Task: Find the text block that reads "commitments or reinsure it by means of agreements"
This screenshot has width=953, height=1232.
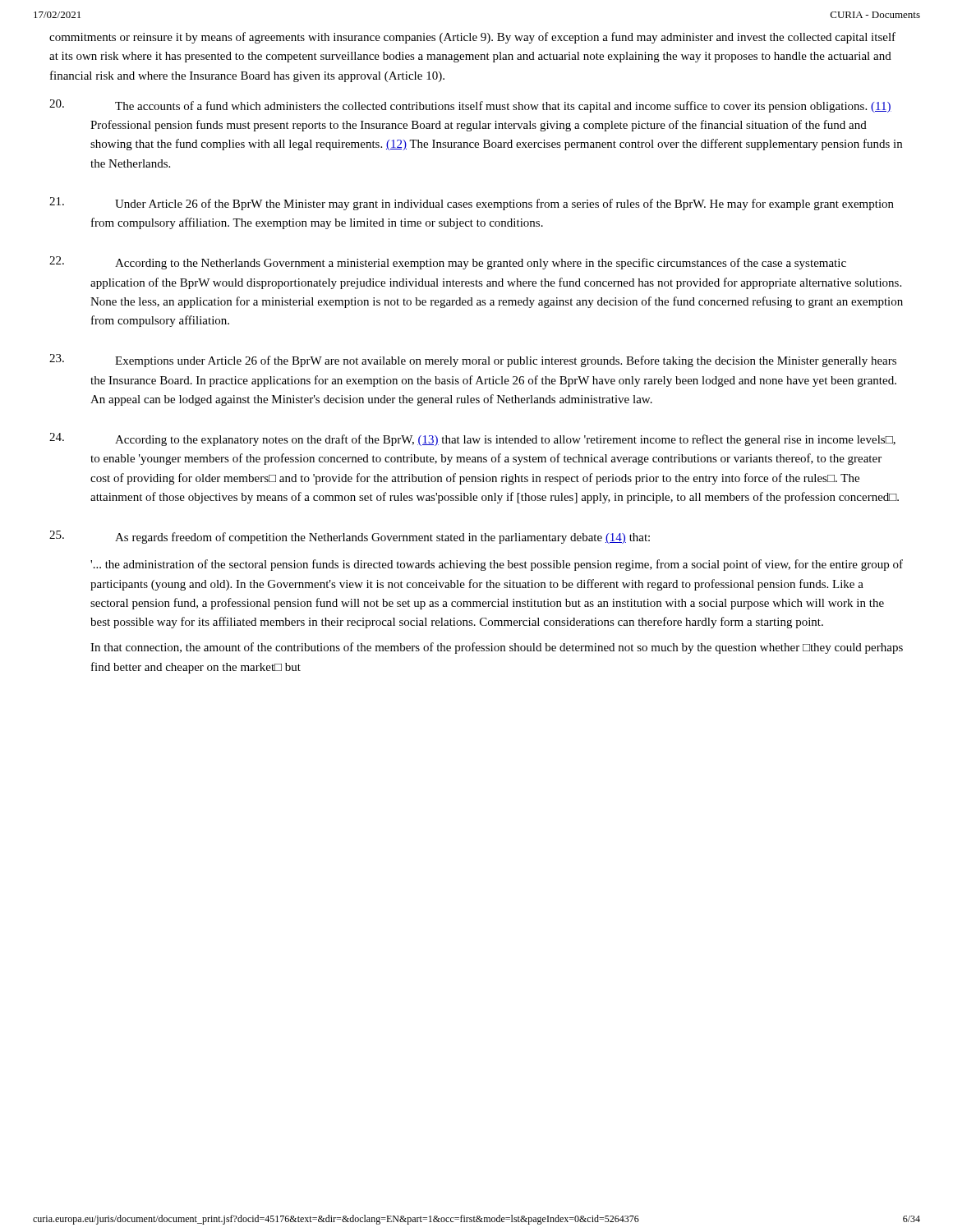Action: (x=472, y=56)
